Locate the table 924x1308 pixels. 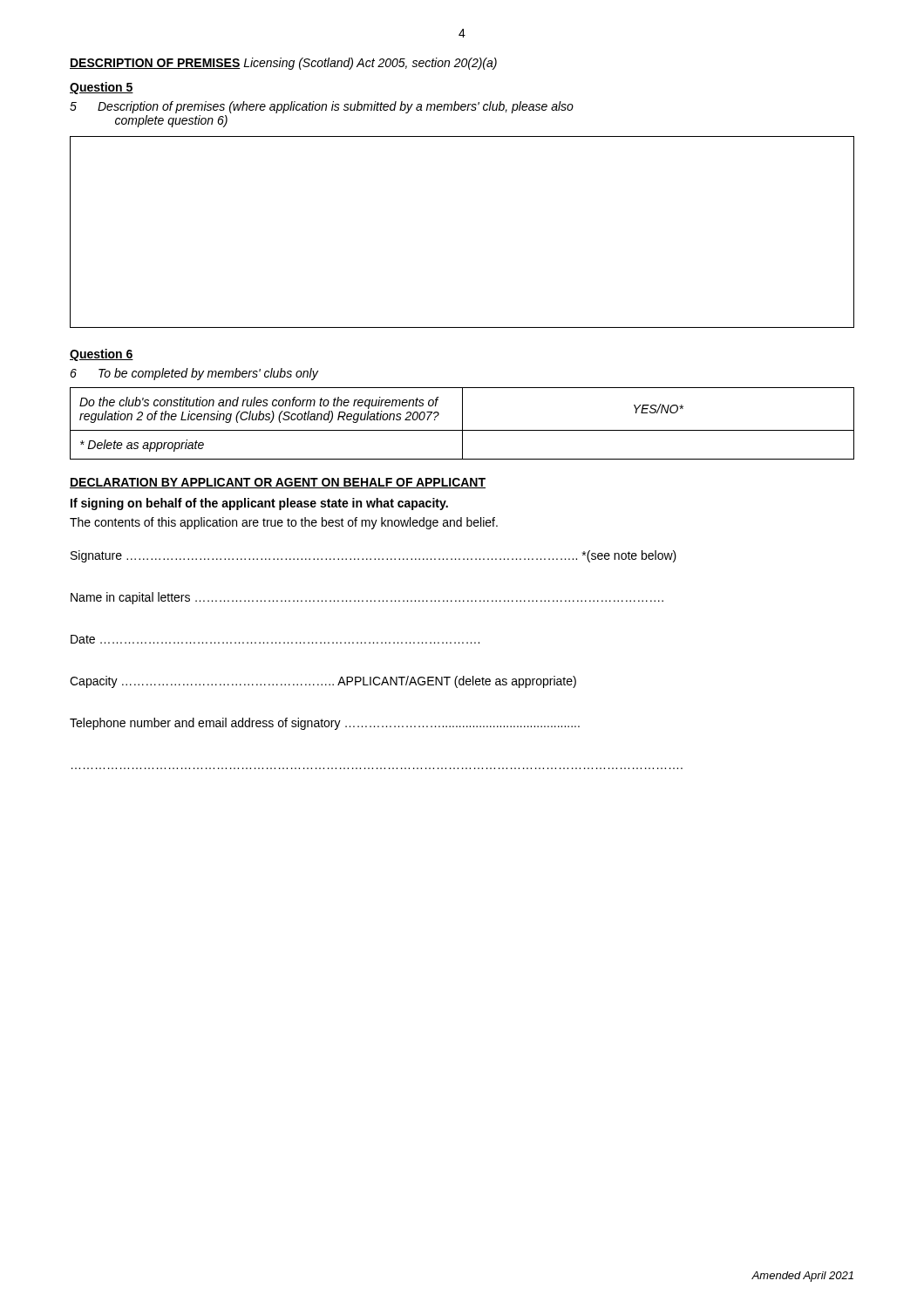(x=462, y=423)
